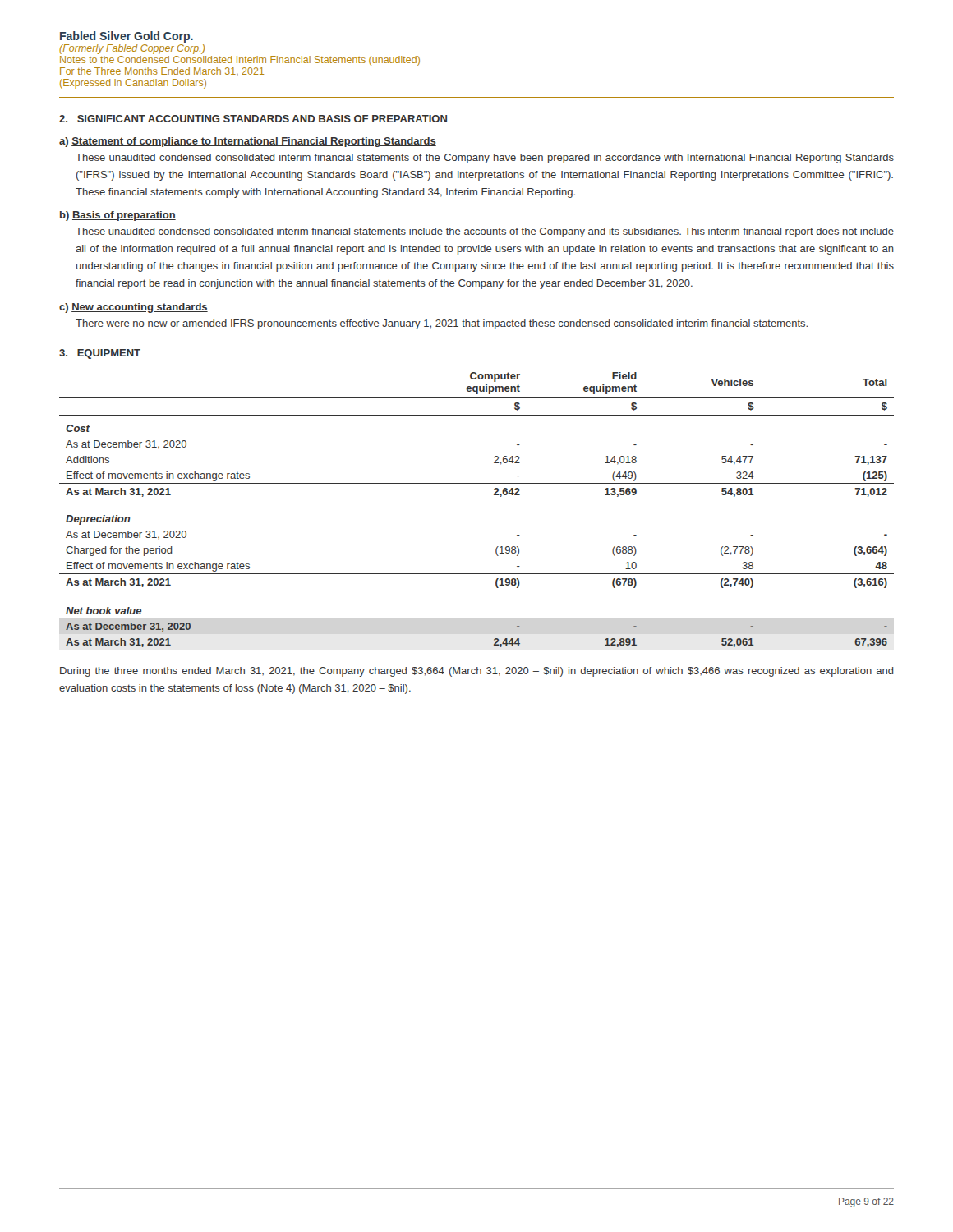Point to "b) Basis of preparation"
The width and height of the screenshot is (953, 1232).
click(117, 215)
